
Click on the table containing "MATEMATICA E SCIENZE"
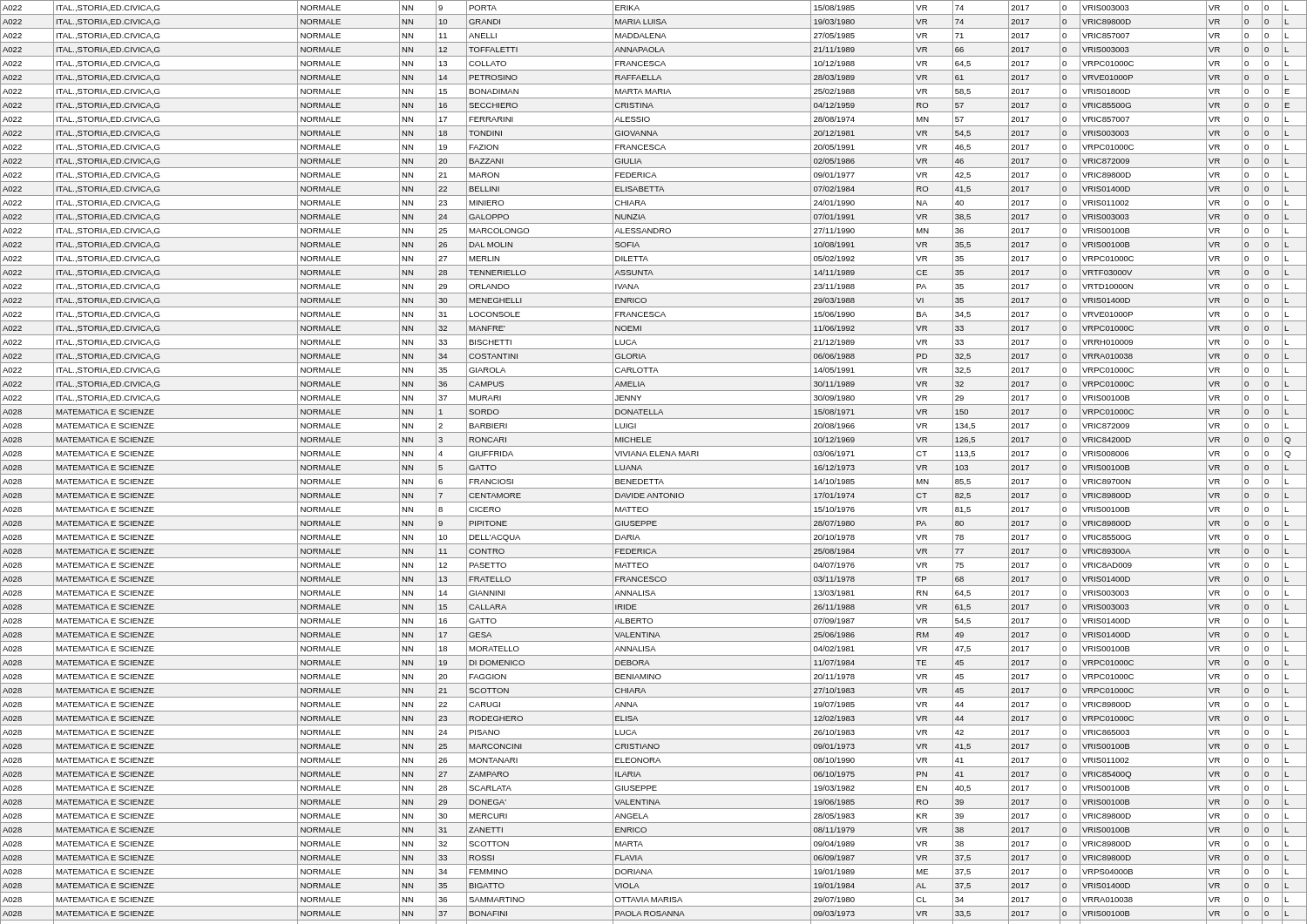coord(654,462)
